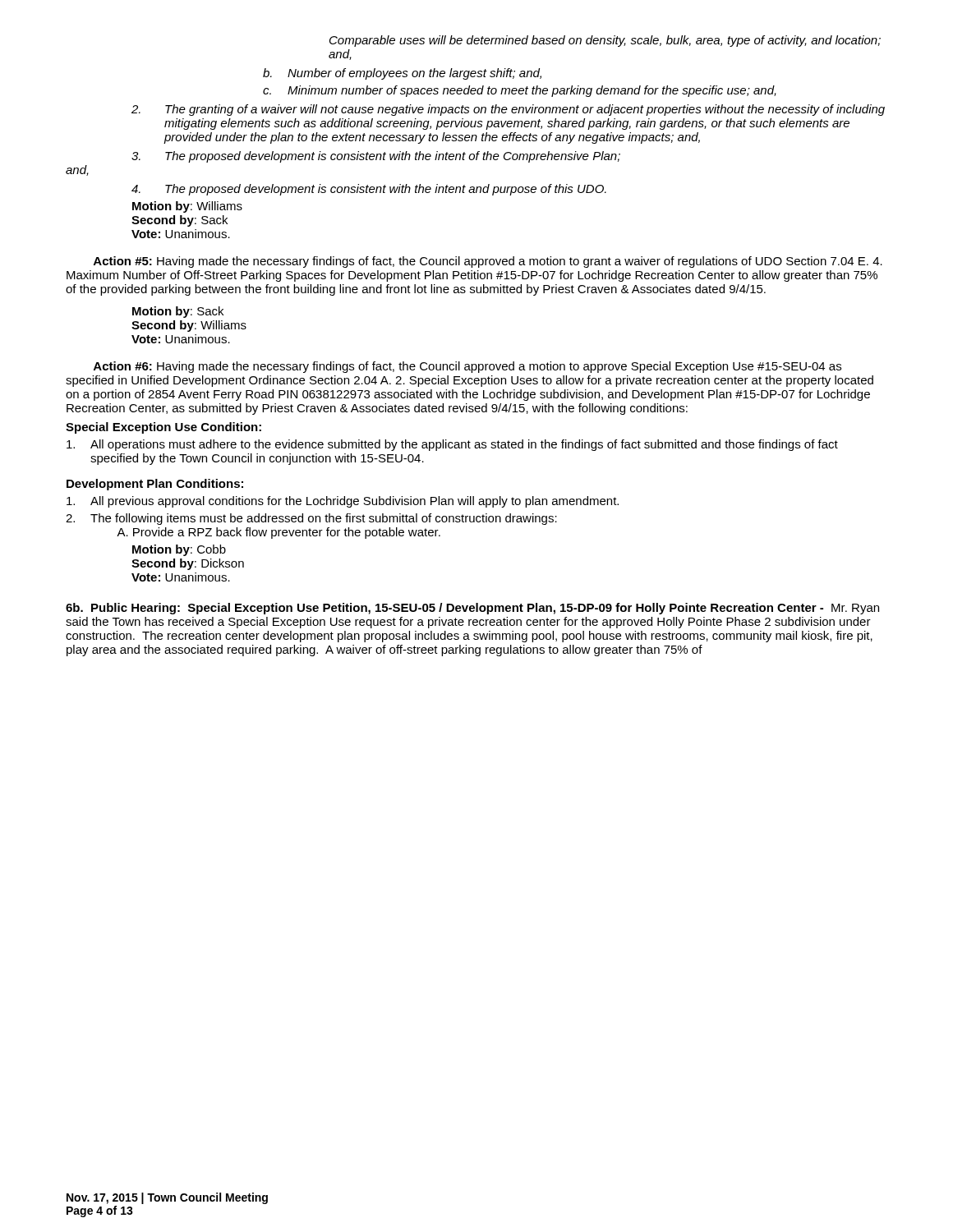Navigate to the element starting "Comparable uses will be"
953x1232 pixels.
pos(605,47)
